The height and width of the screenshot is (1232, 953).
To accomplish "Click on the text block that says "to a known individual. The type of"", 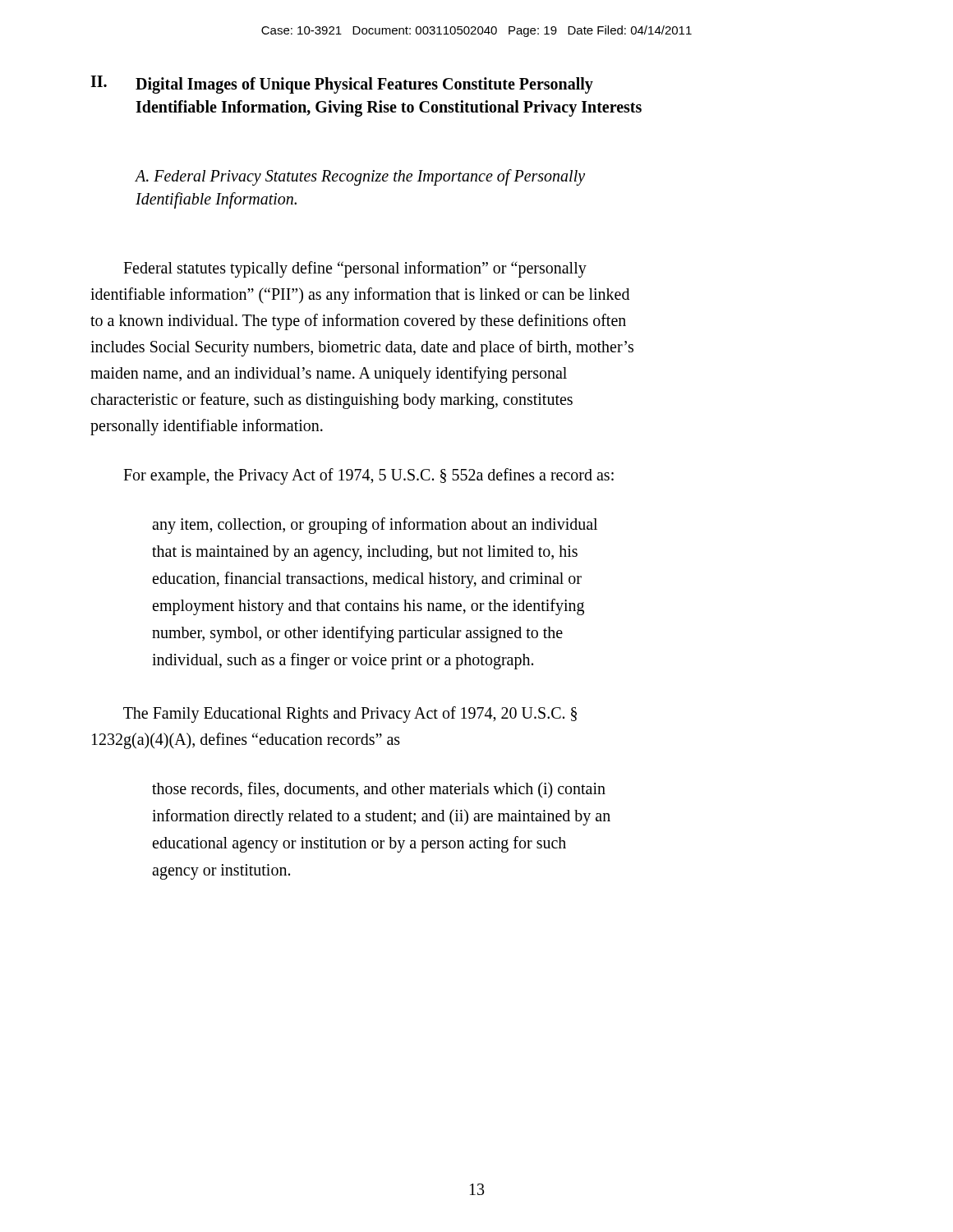I will (358, 320).
